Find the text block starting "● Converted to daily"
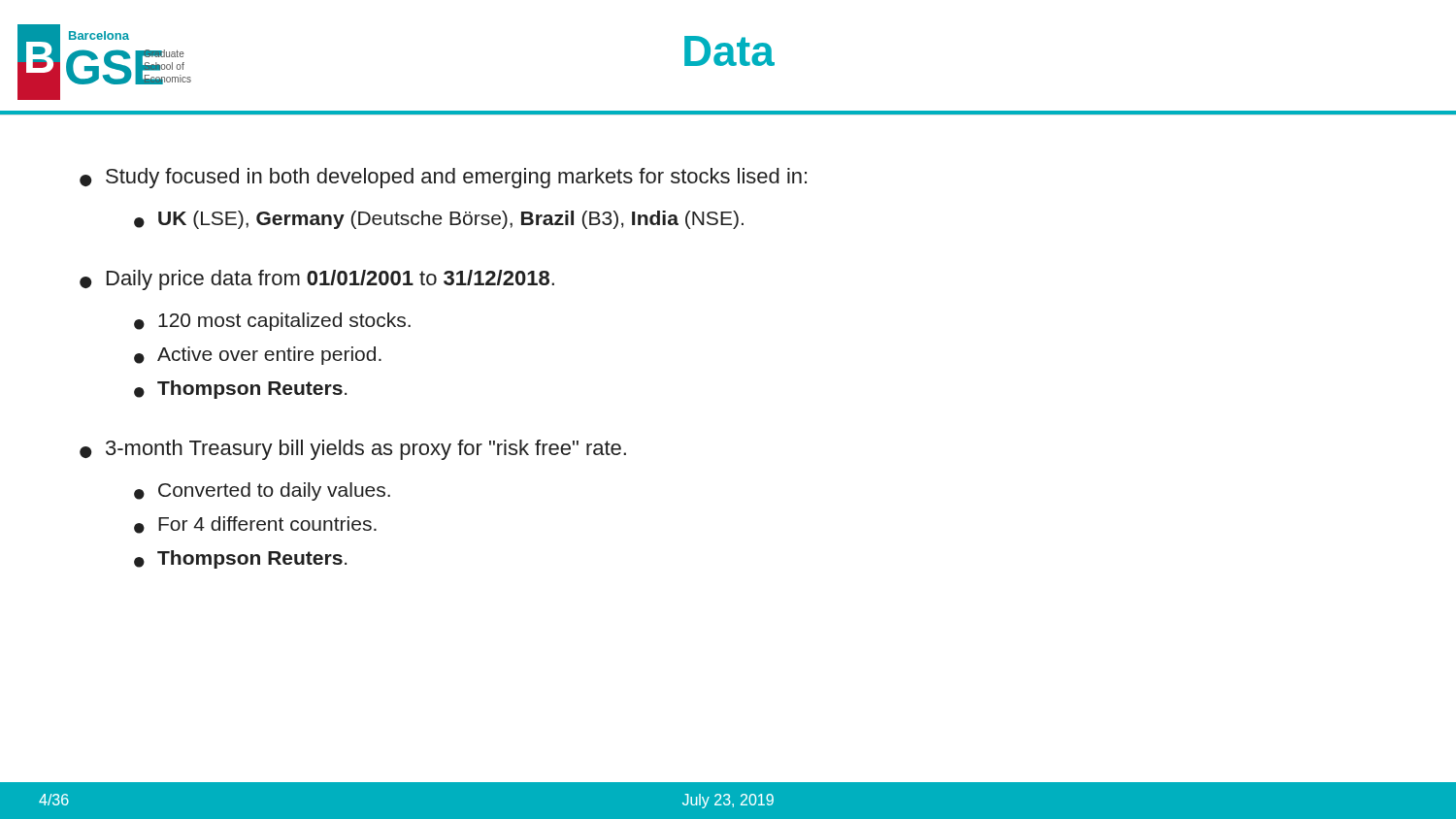The height and width of the screenshot is (819, 1456). 262,493
